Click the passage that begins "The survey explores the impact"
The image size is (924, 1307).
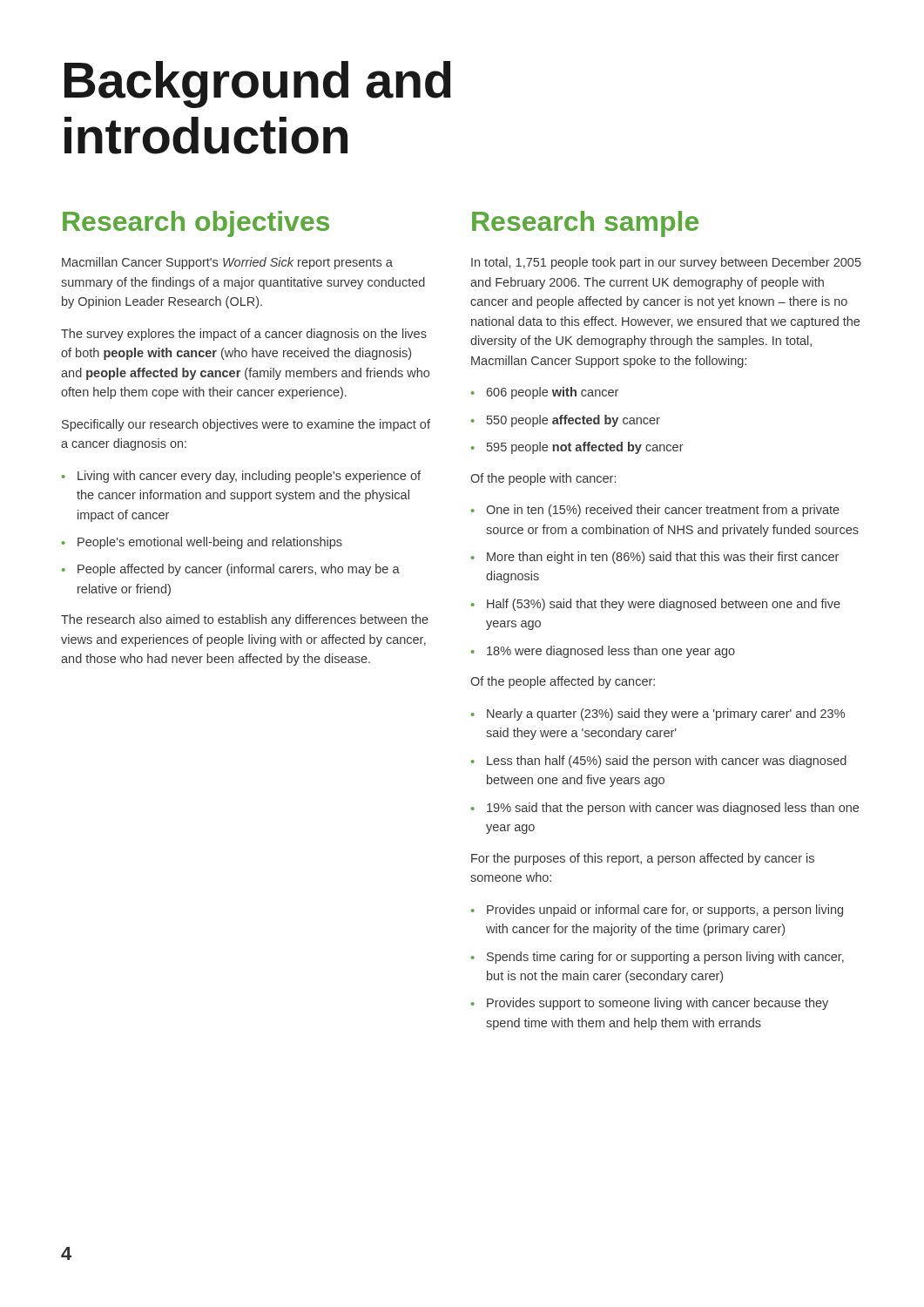(248, 363)
